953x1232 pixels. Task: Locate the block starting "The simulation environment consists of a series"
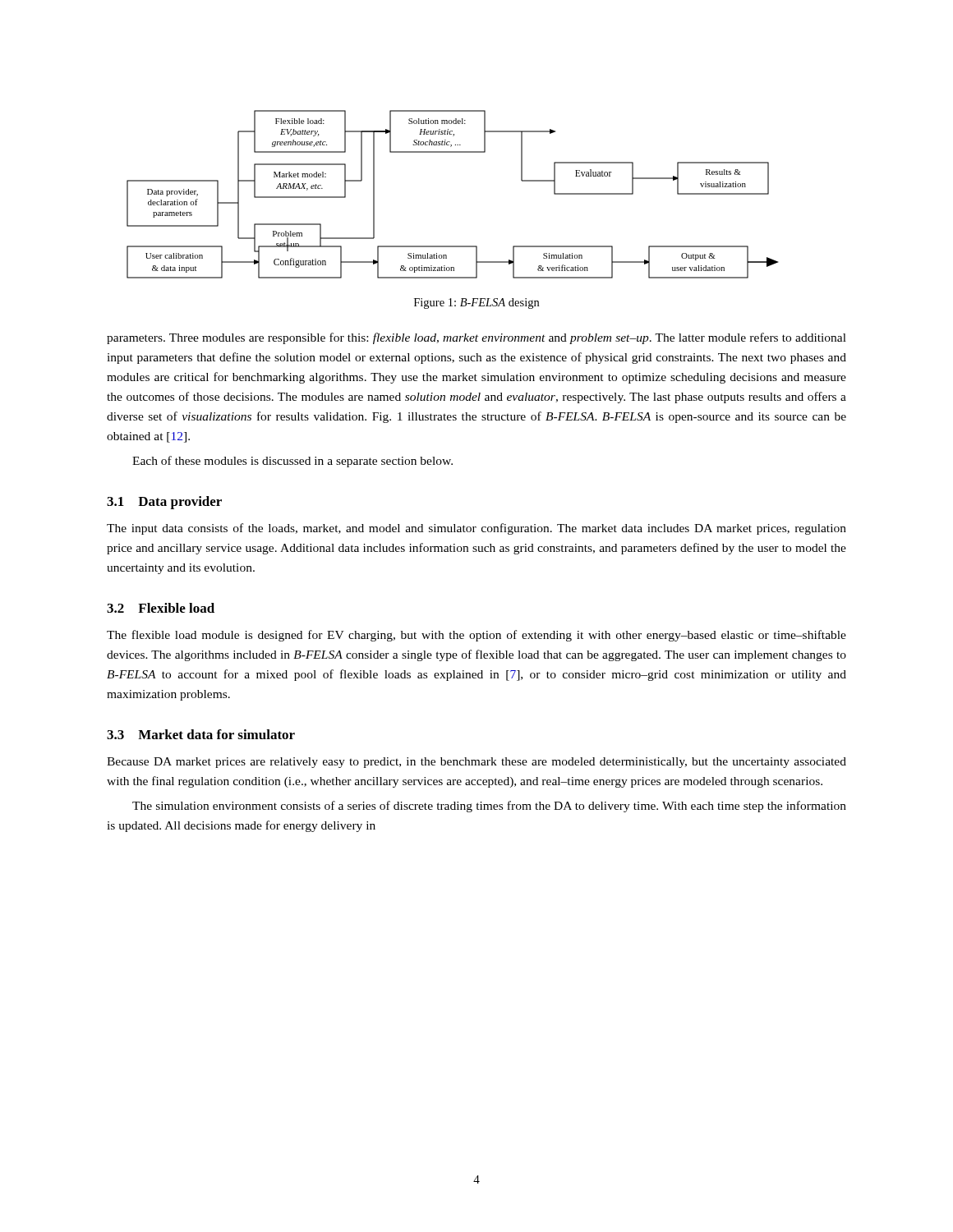(476, 815)
